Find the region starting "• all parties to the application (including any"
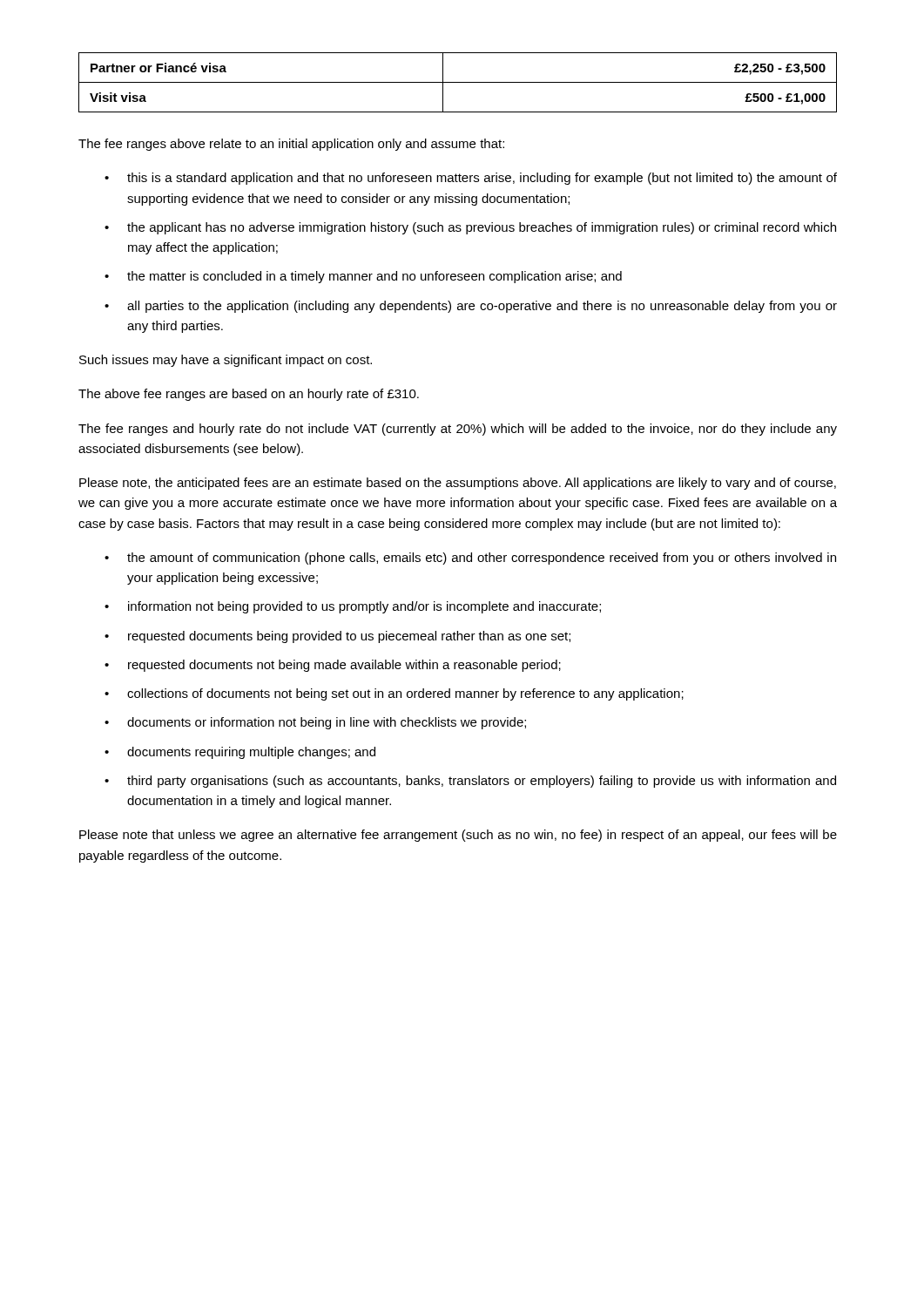The image size is (924, 1307). pyautogui.click(x=471, y=315)
